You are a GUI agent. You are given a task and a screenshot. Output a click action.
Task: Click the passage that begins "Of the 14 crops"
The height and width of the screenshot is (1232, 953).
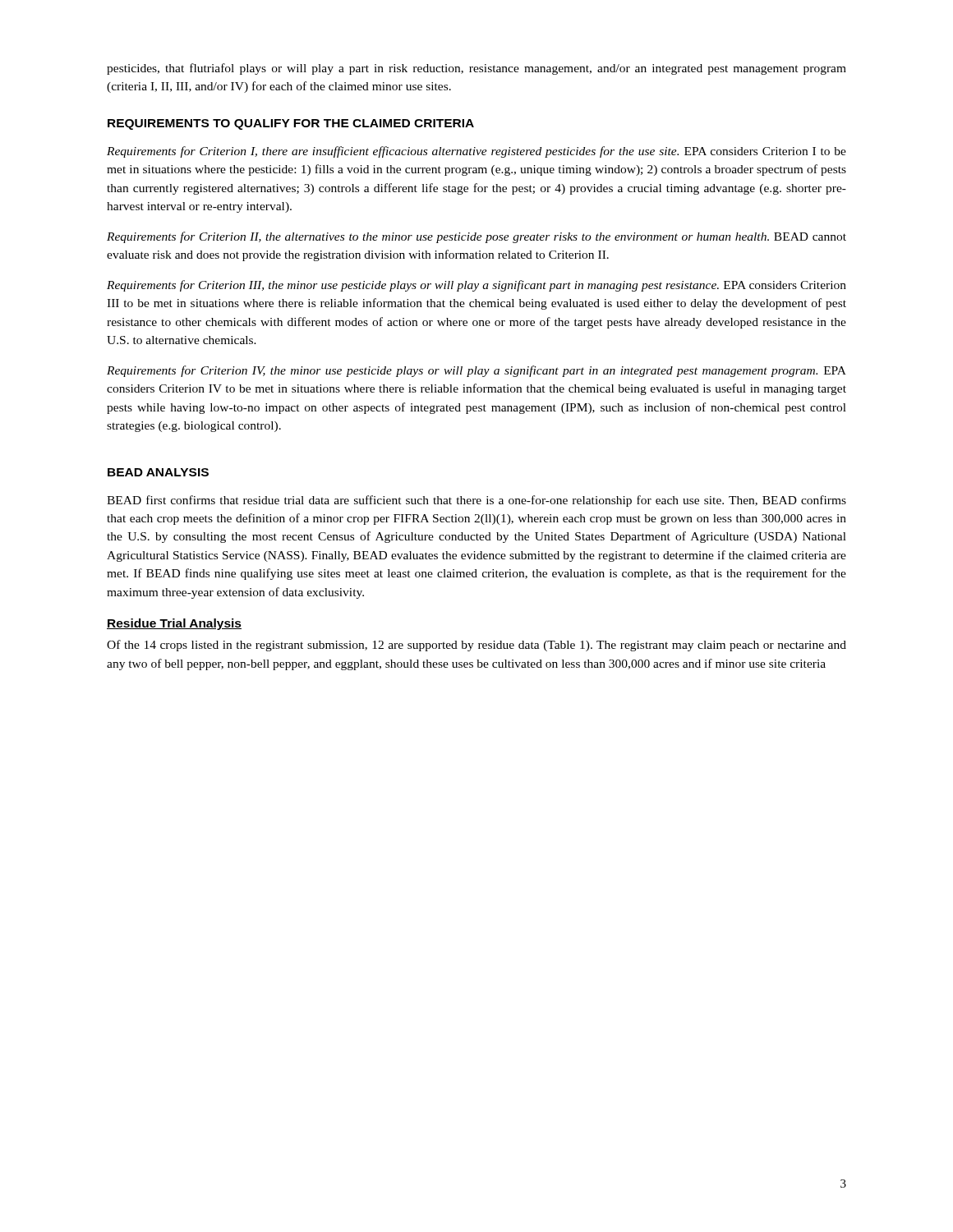click(476, 654)
